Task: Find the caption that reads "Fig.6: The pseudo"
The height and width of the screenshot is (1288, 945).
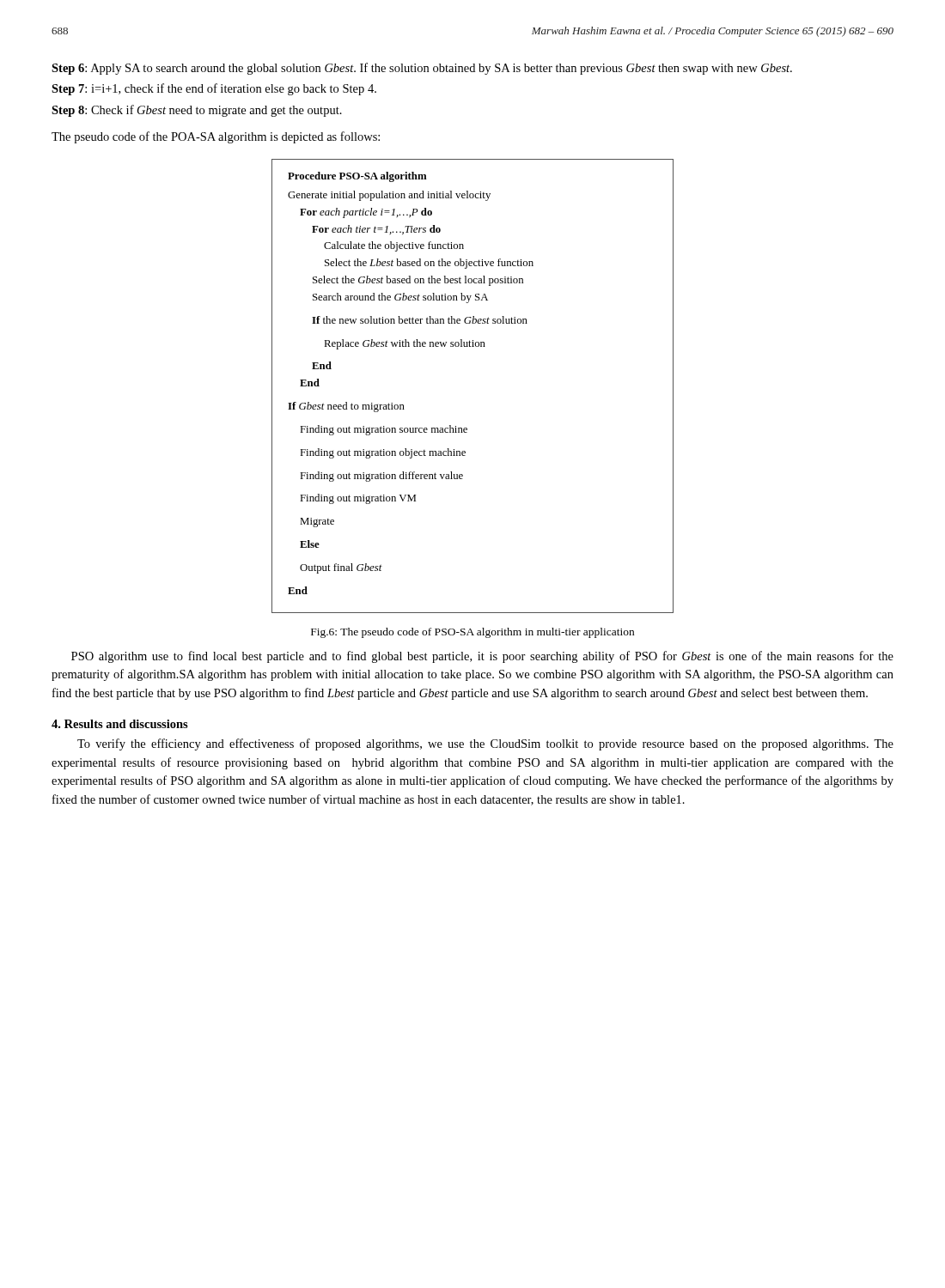Action: click(472, 631)
